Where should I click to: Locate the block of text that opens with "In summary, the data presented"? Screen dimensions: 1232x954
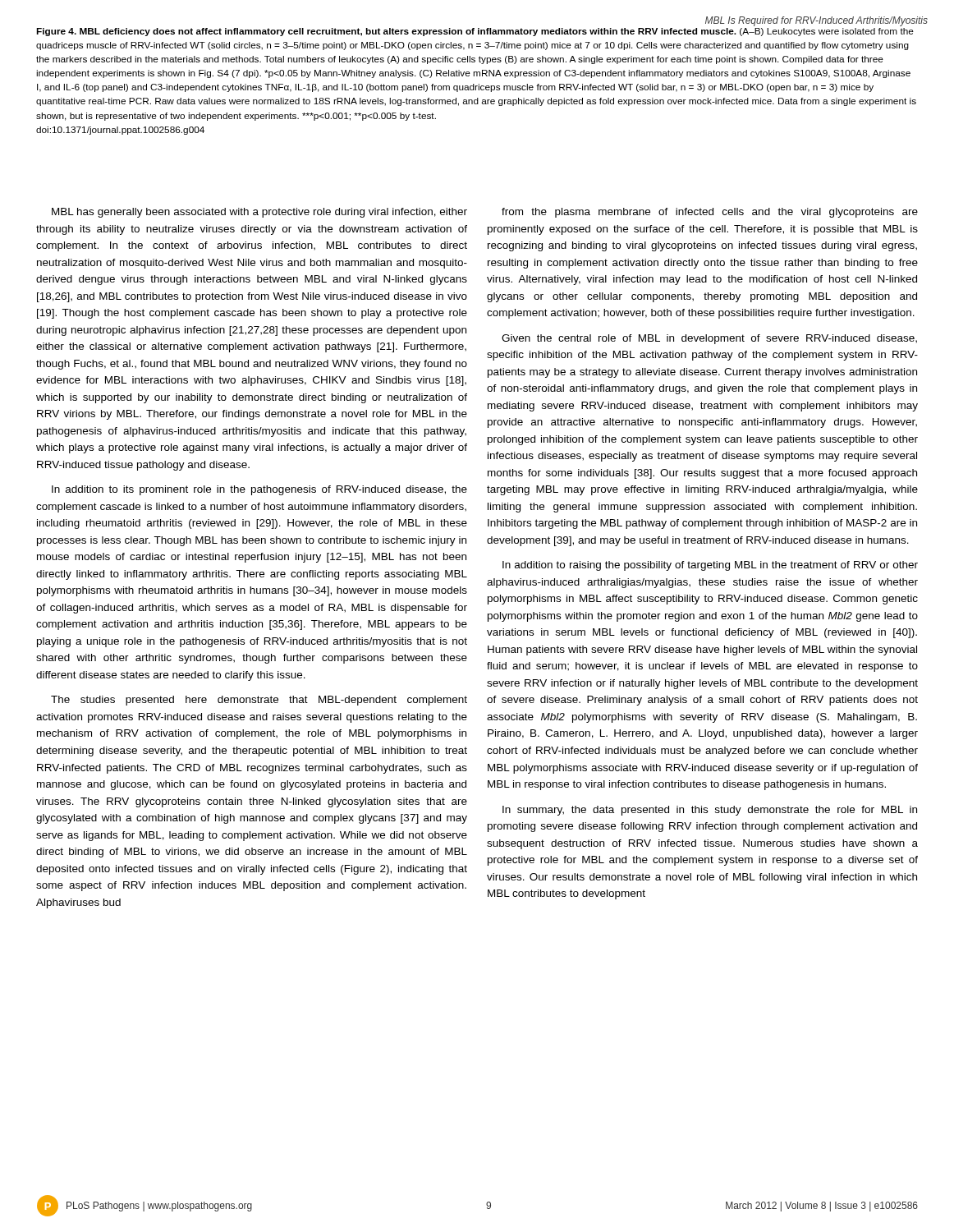coord(702,851)
